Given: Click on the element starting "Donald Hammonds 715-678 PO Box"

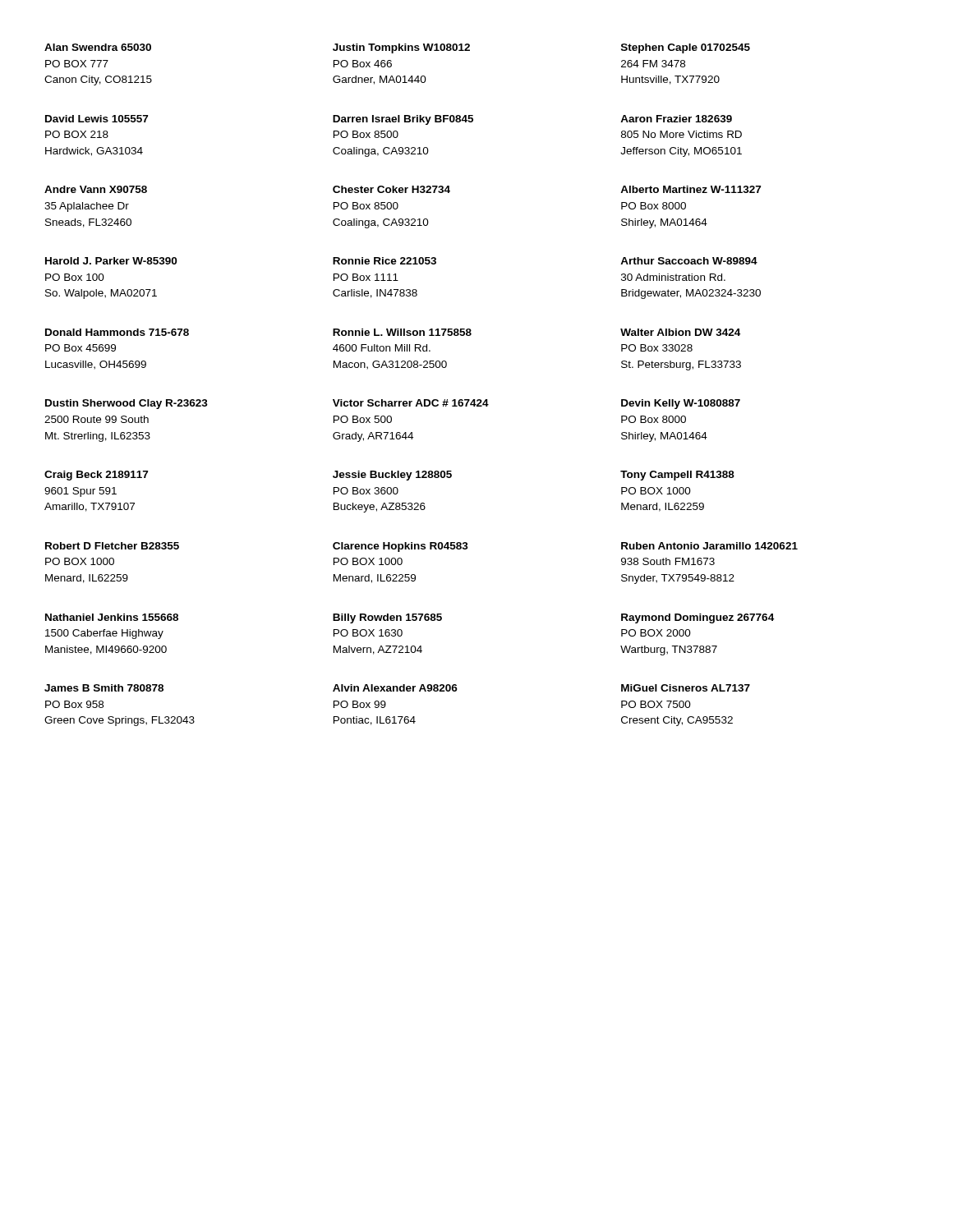Looking at the screenshot, I should click(x=117, y=332).
